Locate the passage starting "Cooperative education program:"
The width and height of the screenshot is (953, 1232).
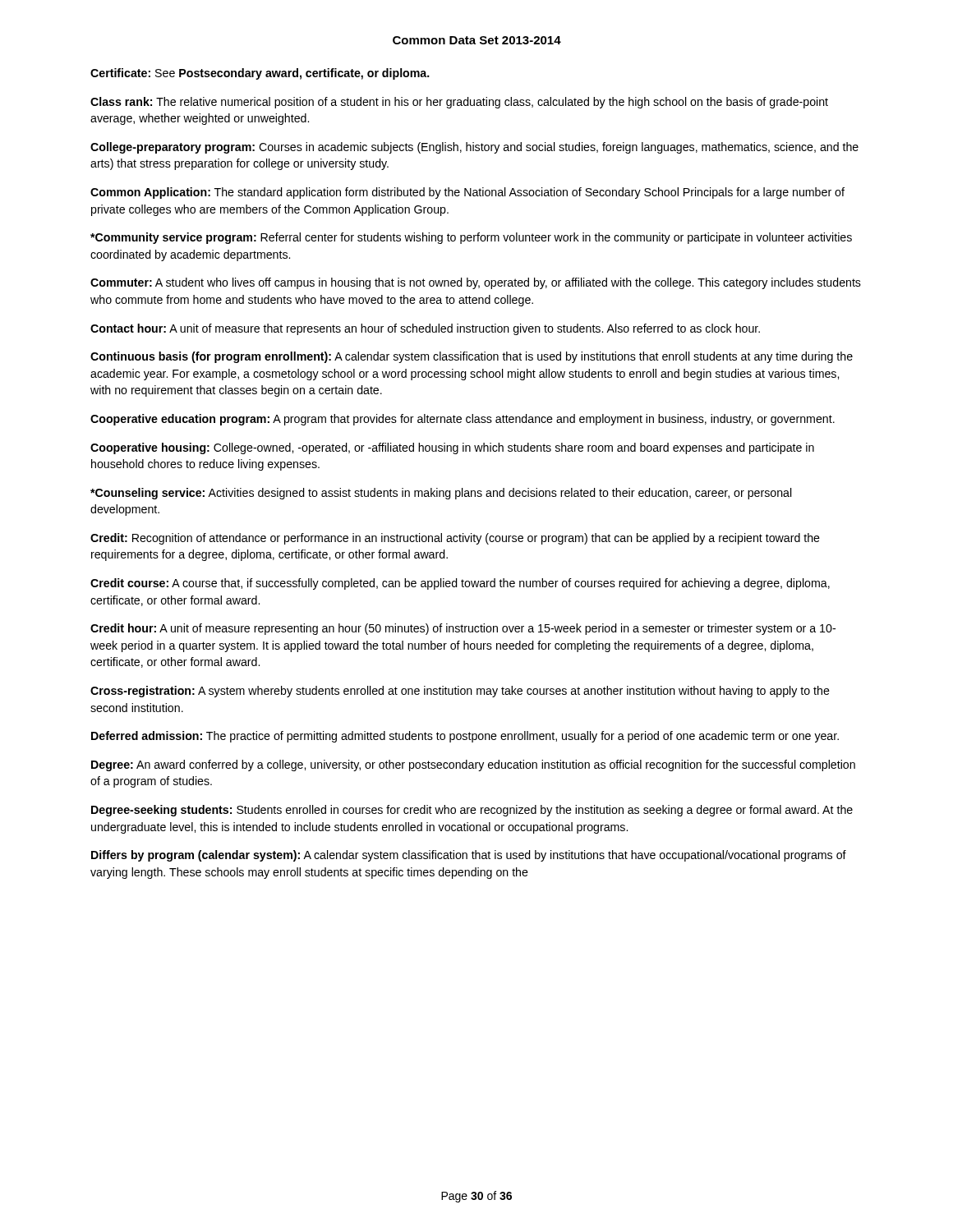click(463, 419)
